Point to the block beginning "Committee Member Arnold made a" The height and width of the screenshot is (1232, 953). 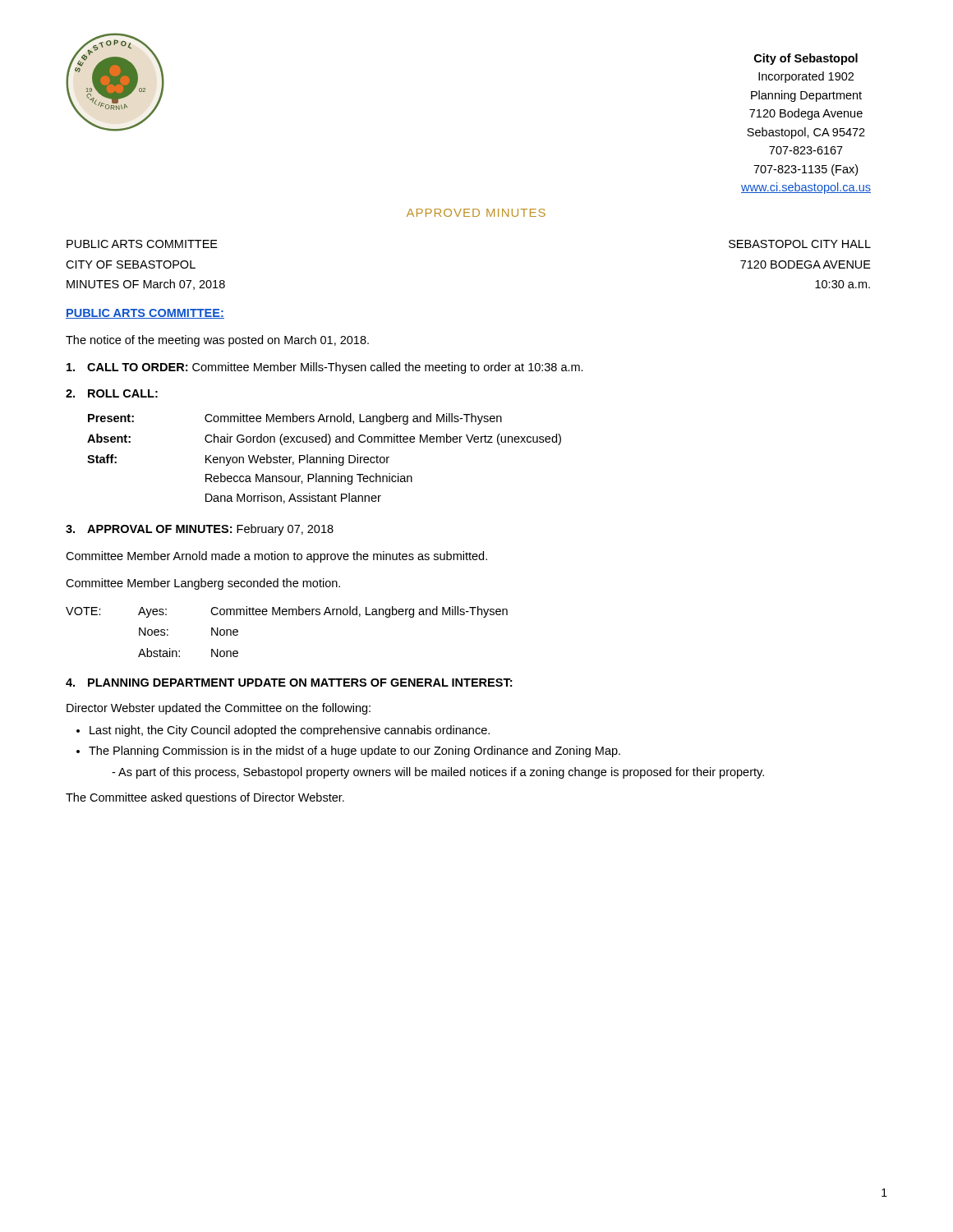coord(277,556)
